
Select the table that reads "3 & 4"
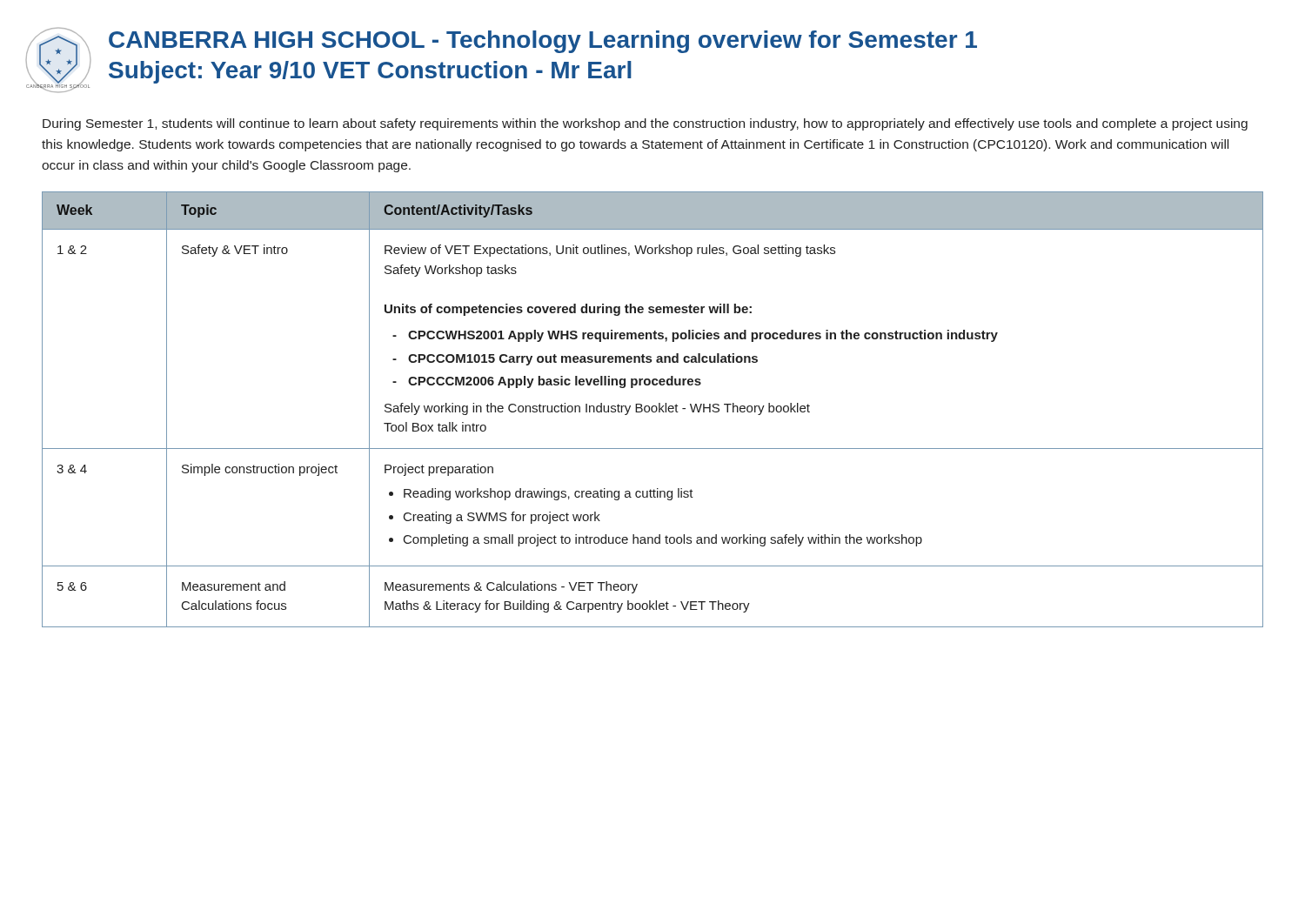coord(652,409)
